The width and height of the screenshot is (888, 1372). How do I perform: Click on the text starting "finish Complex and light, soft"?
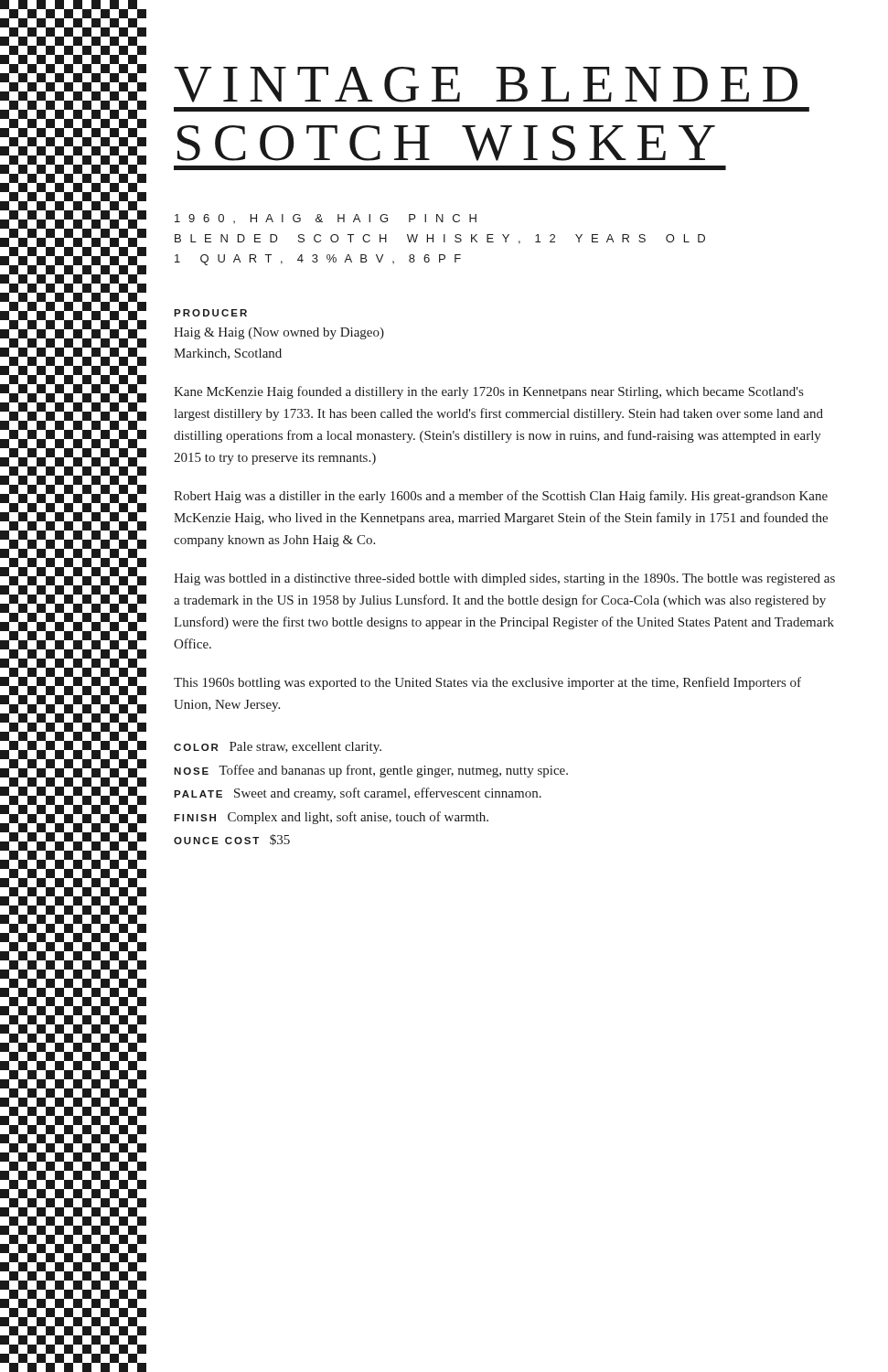(332, 817)
